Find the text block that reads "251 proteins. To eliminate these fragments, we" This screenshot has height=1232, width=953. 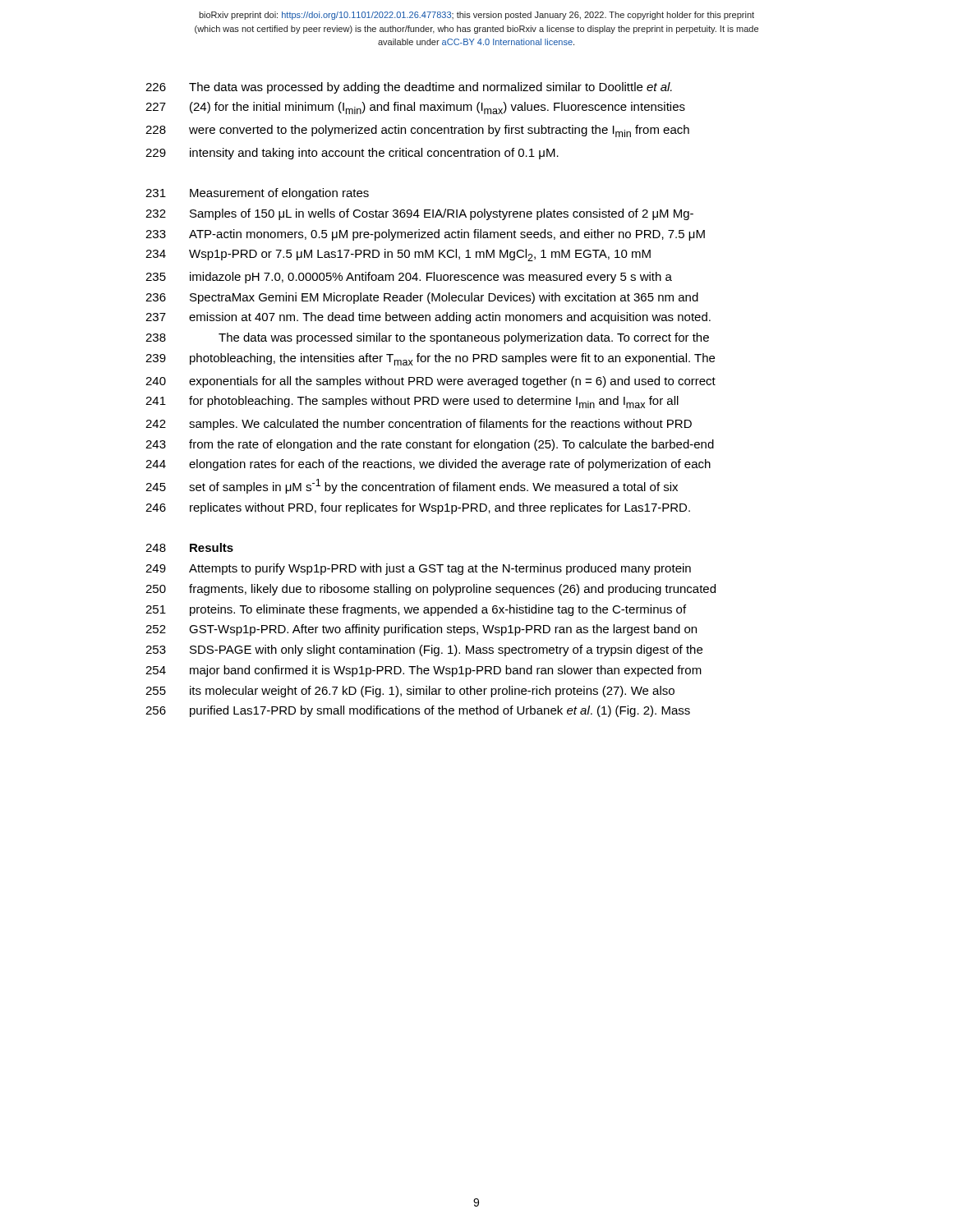476,609
